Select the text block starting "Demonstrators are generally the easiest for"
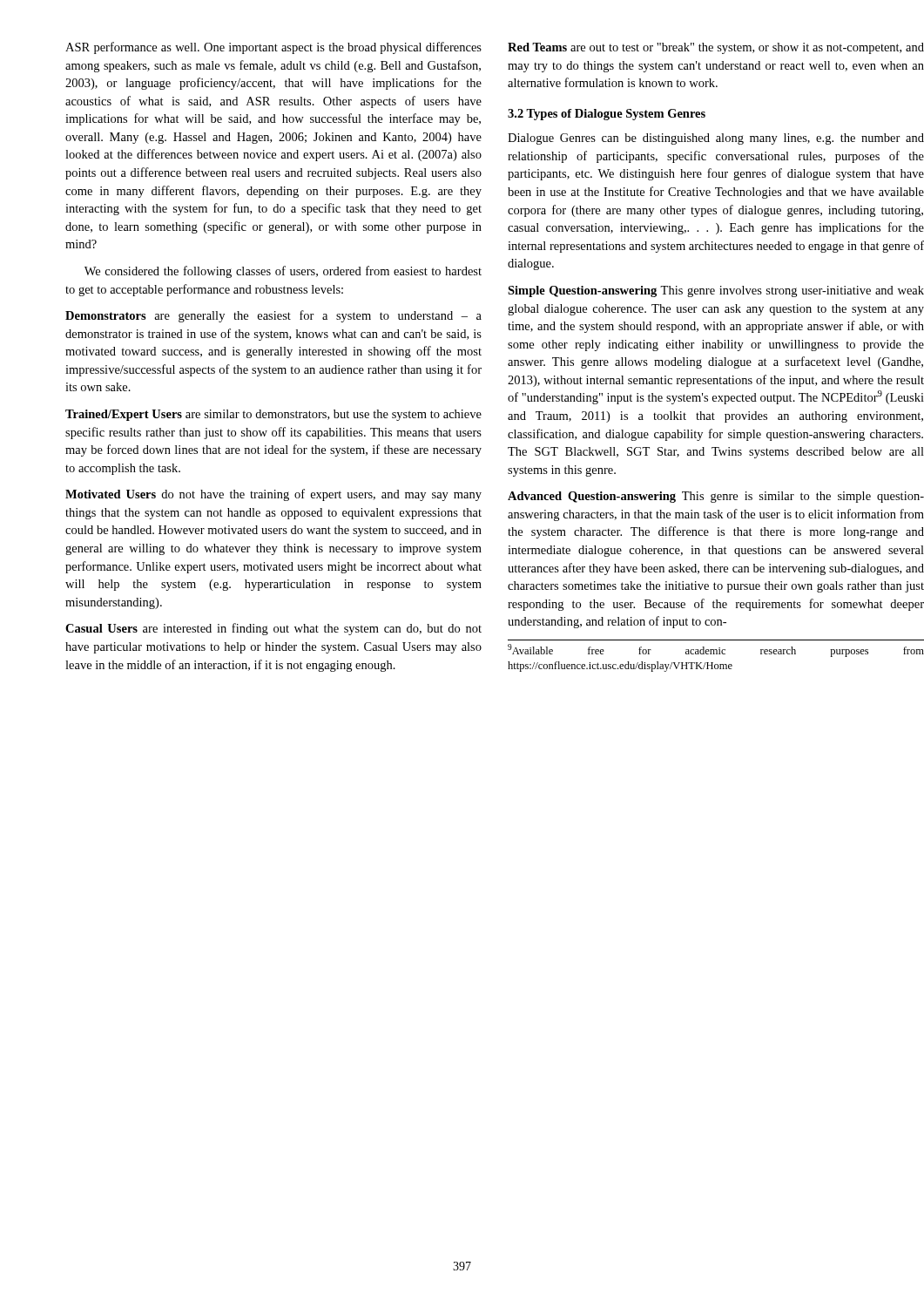924x1307 pixels. click(273, 352)
